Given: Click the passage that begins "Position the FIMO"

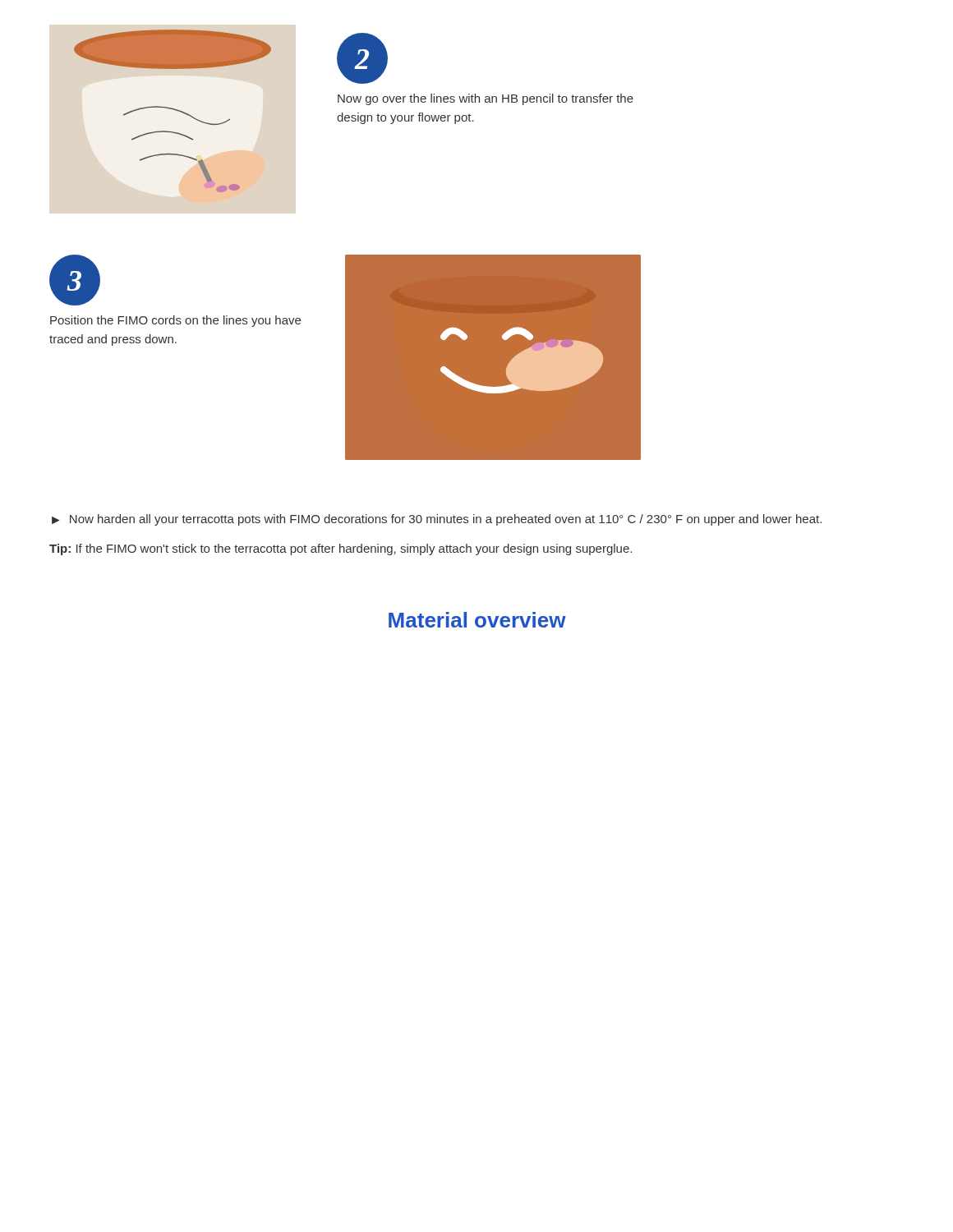Looking at the screenshot, I should click(175, 329).
